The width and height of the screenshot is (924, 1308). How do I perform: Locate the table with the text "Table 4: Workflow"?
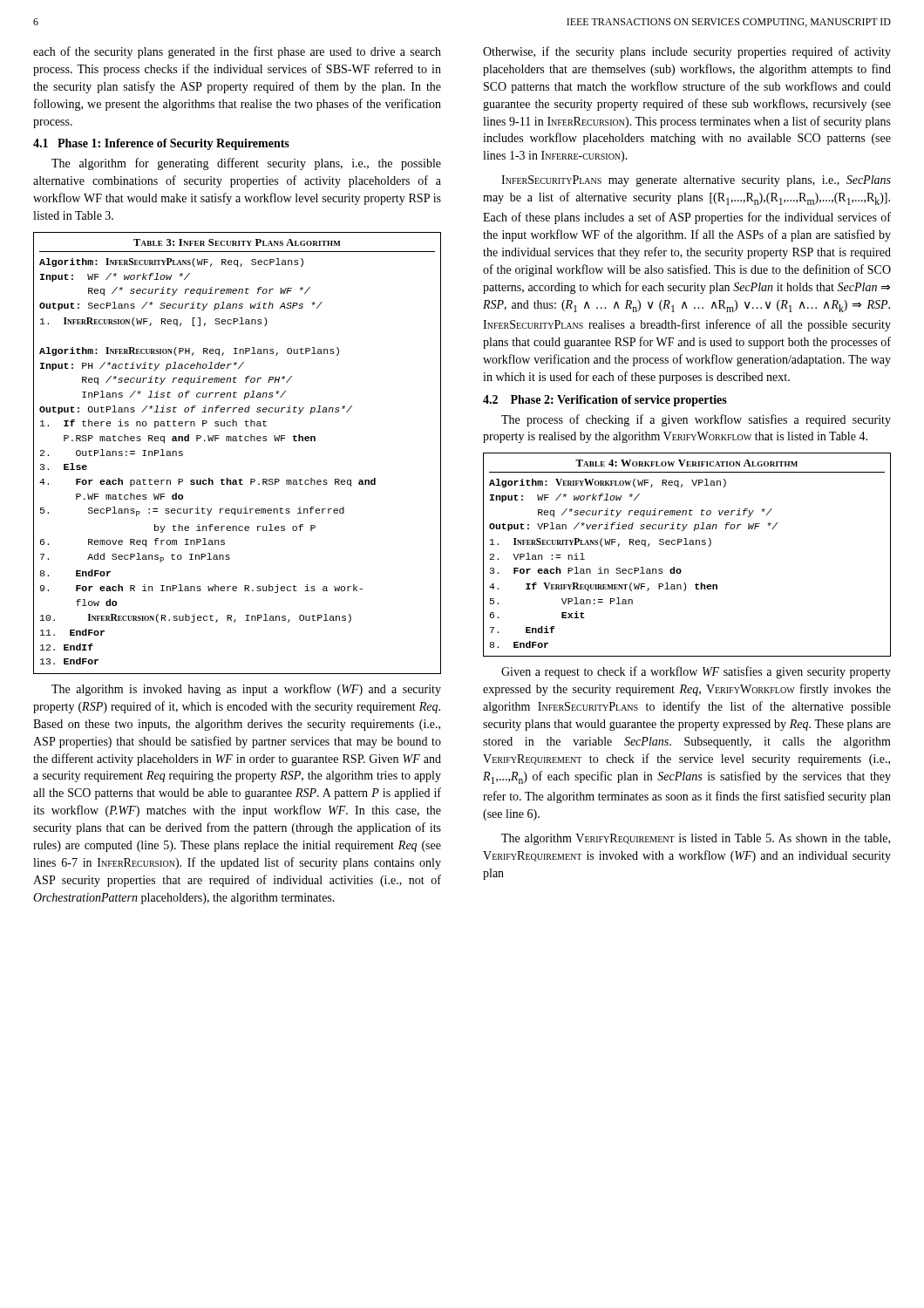[687, 555]
